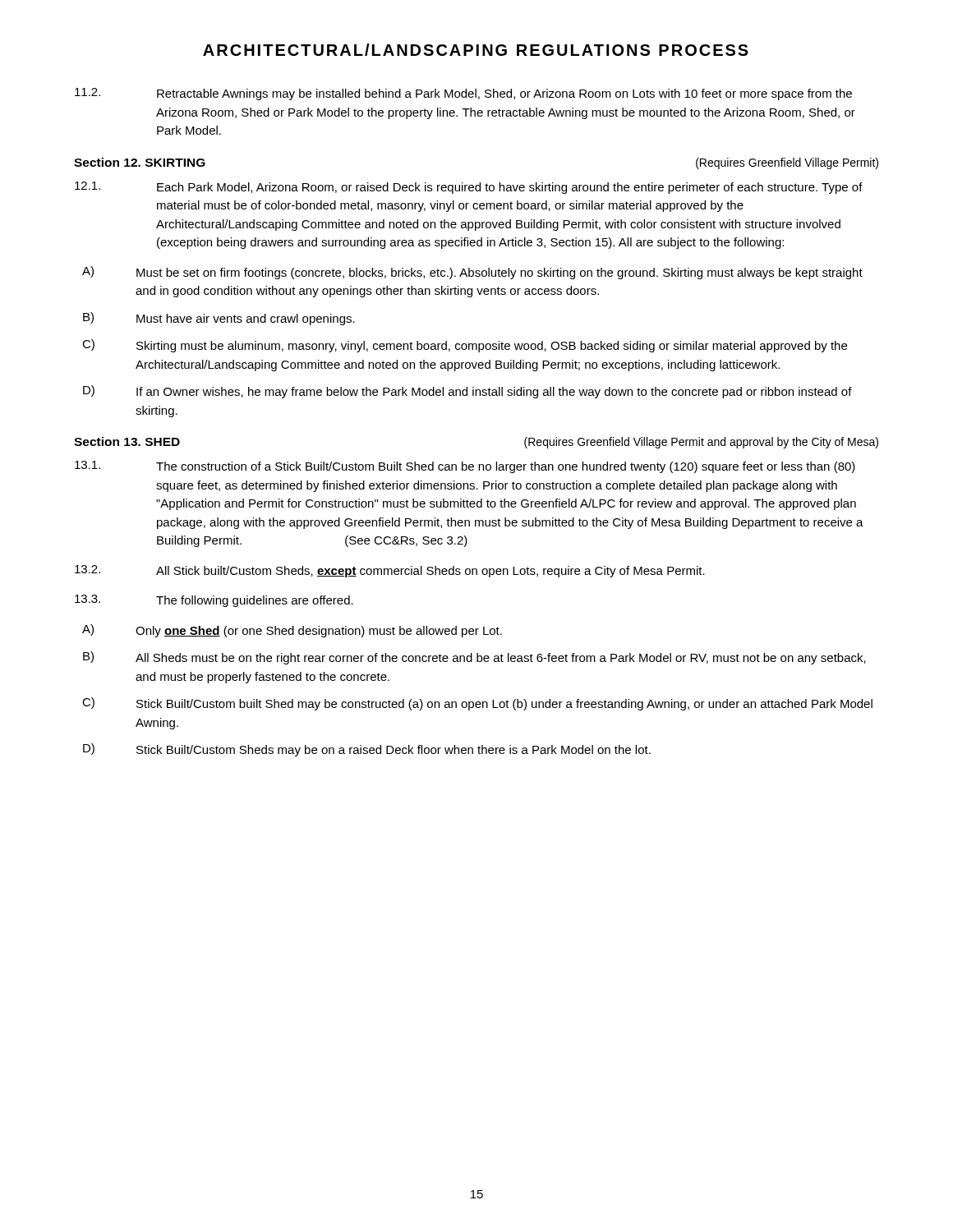Screen dimensions: 1232x953
Task: Locate the block starting "D) Stick Built/Custom Sheds"
Action: 476,750
